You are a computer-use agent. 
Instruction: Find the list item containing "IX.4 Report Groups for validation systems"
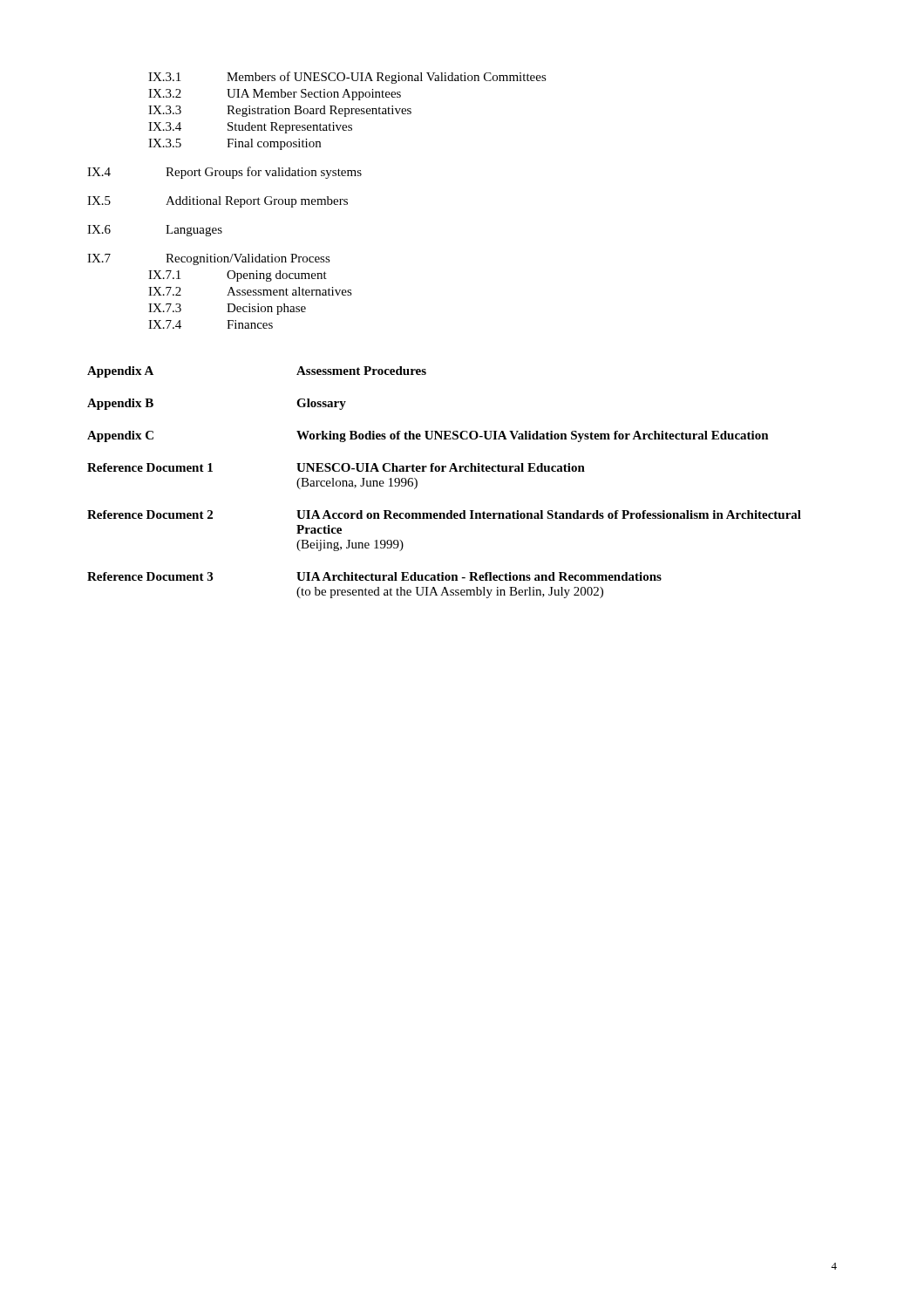click(224, 172)
